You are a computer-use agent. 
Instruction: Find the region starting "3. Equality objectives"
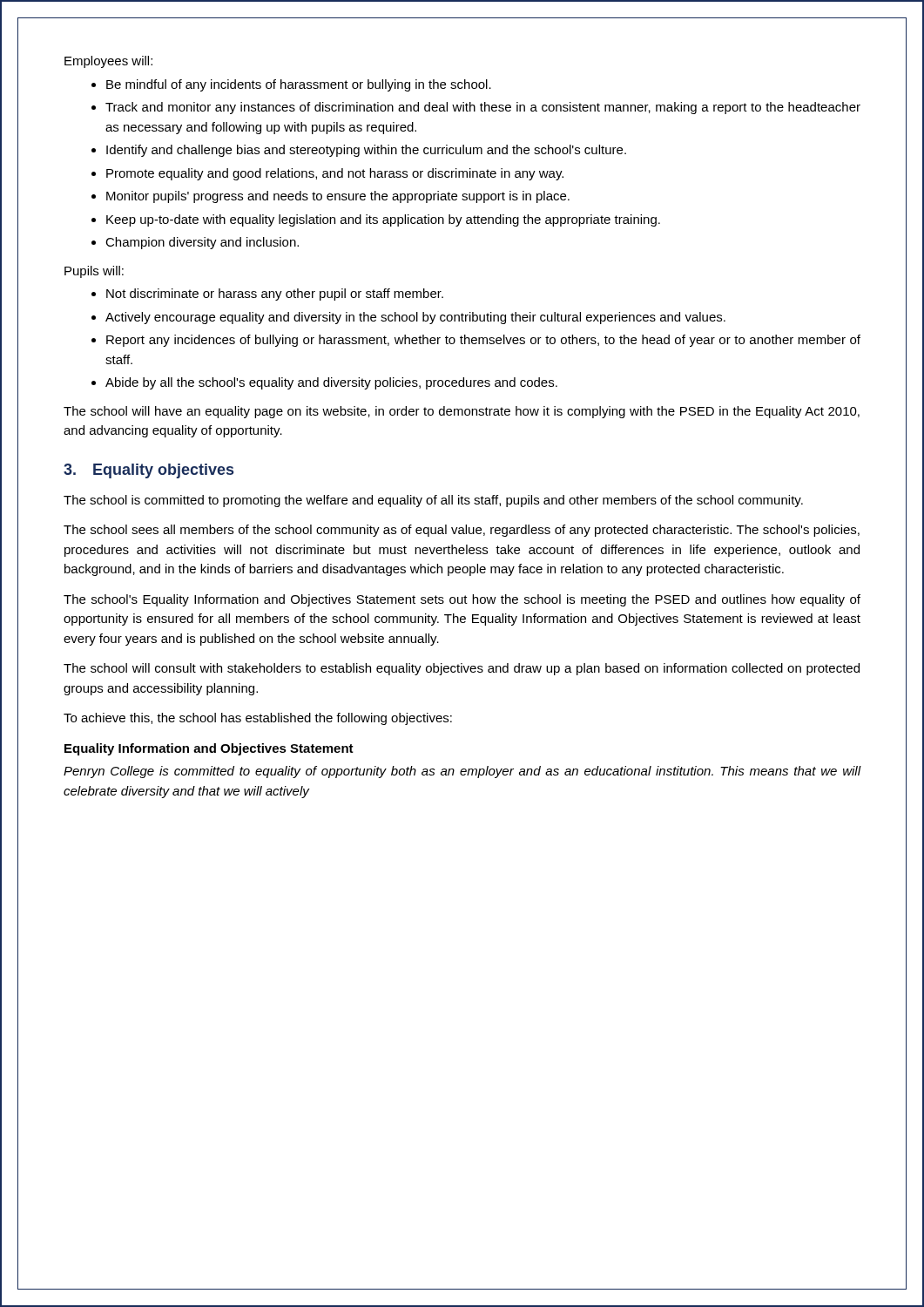pyautogui.click(x=149, y=469)
